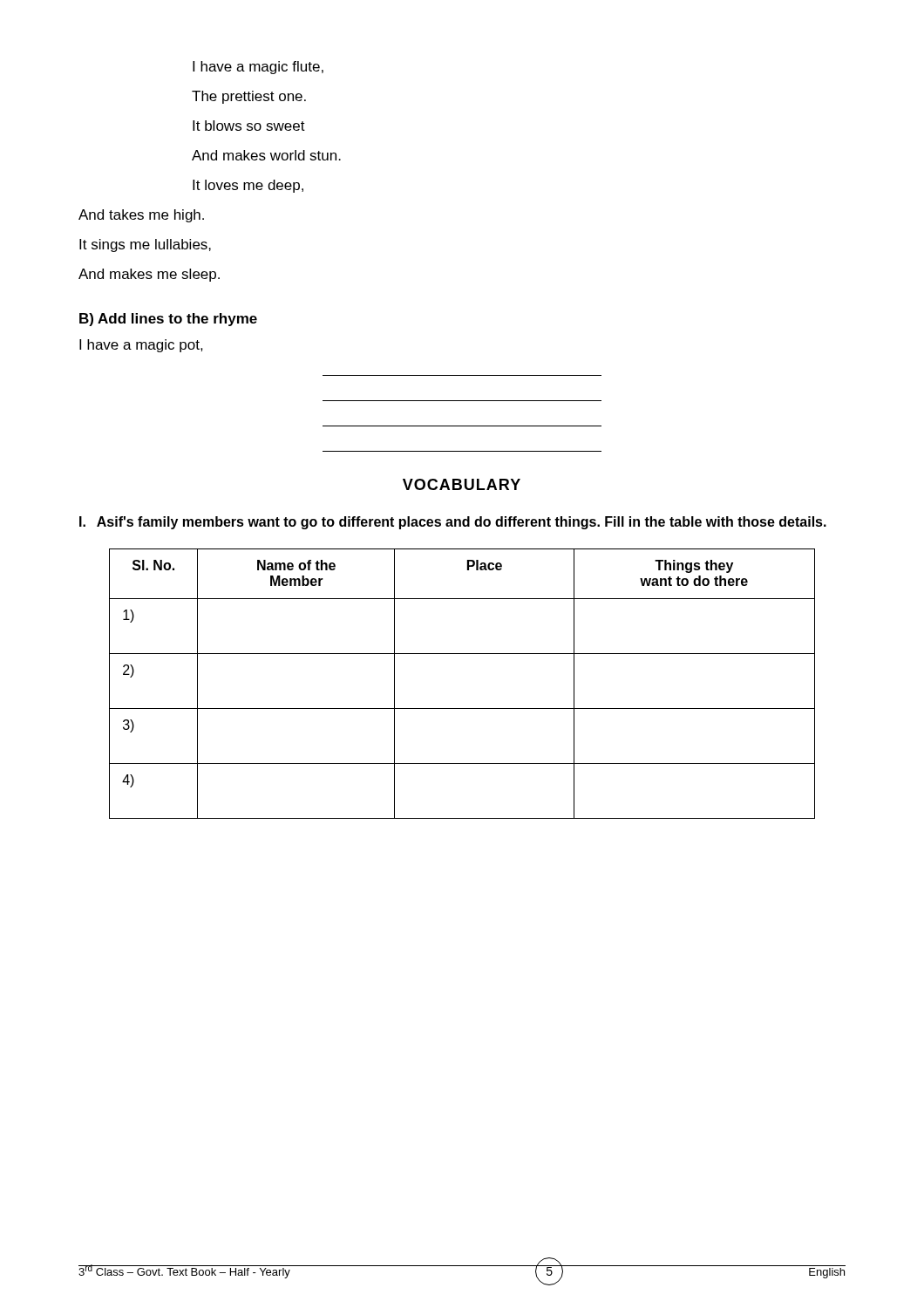
Task: Find the list item containing "It blows so sweet"
Action: (248, 126)
